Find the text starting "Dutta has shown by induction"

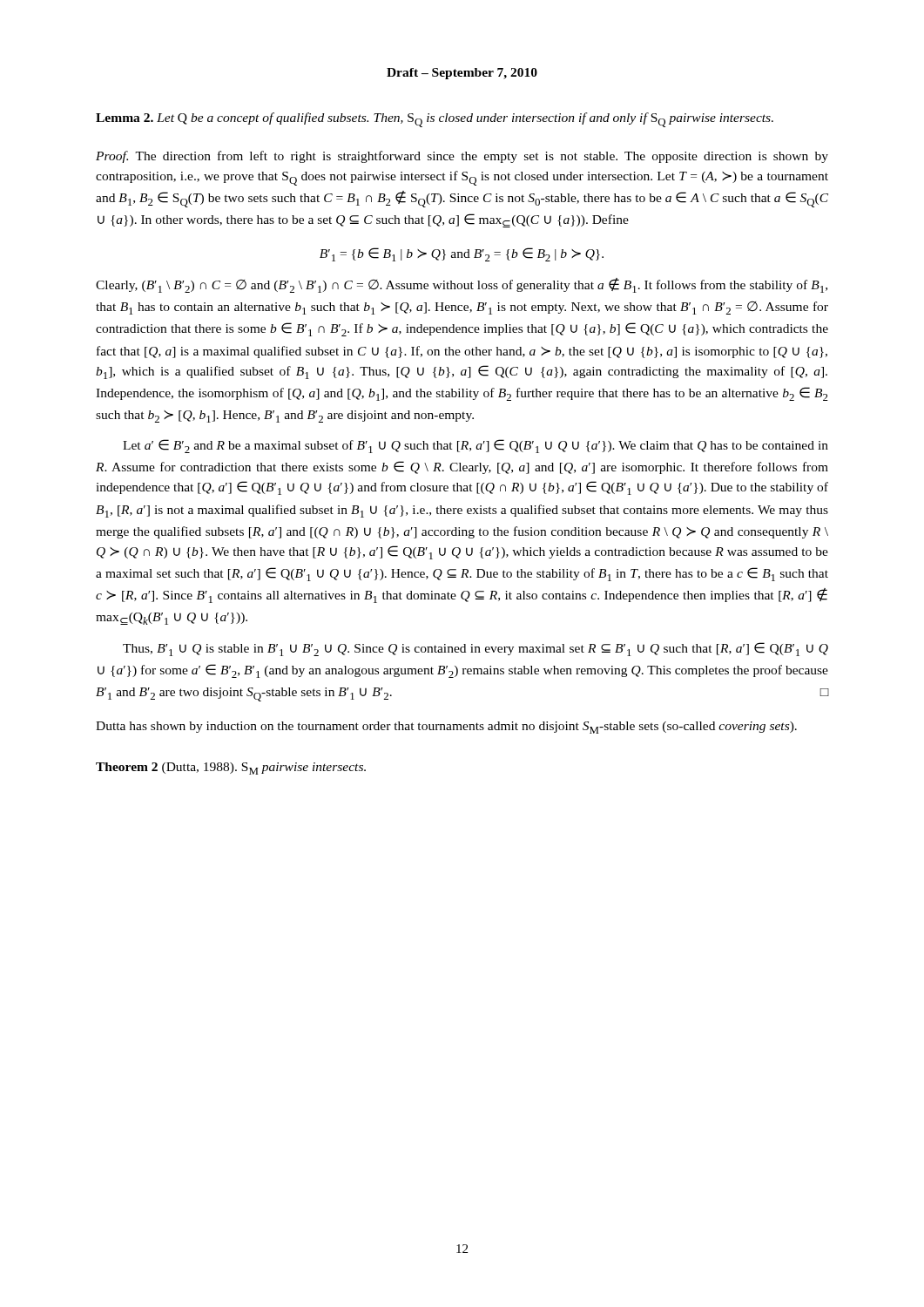(447, 727)
